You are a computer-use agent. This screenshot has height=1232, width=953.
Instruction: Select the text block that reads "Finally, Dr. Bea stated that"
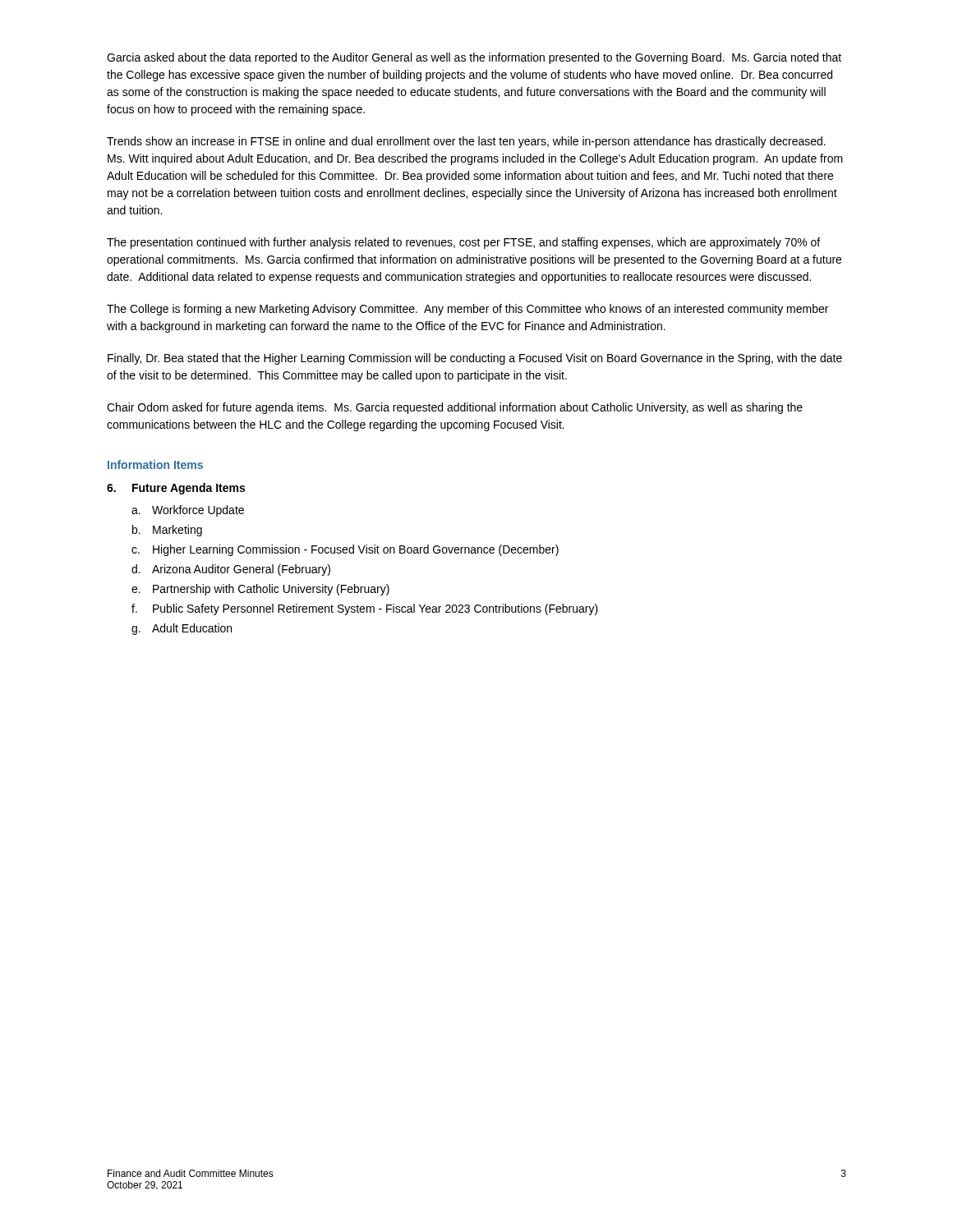pos(475,367)
